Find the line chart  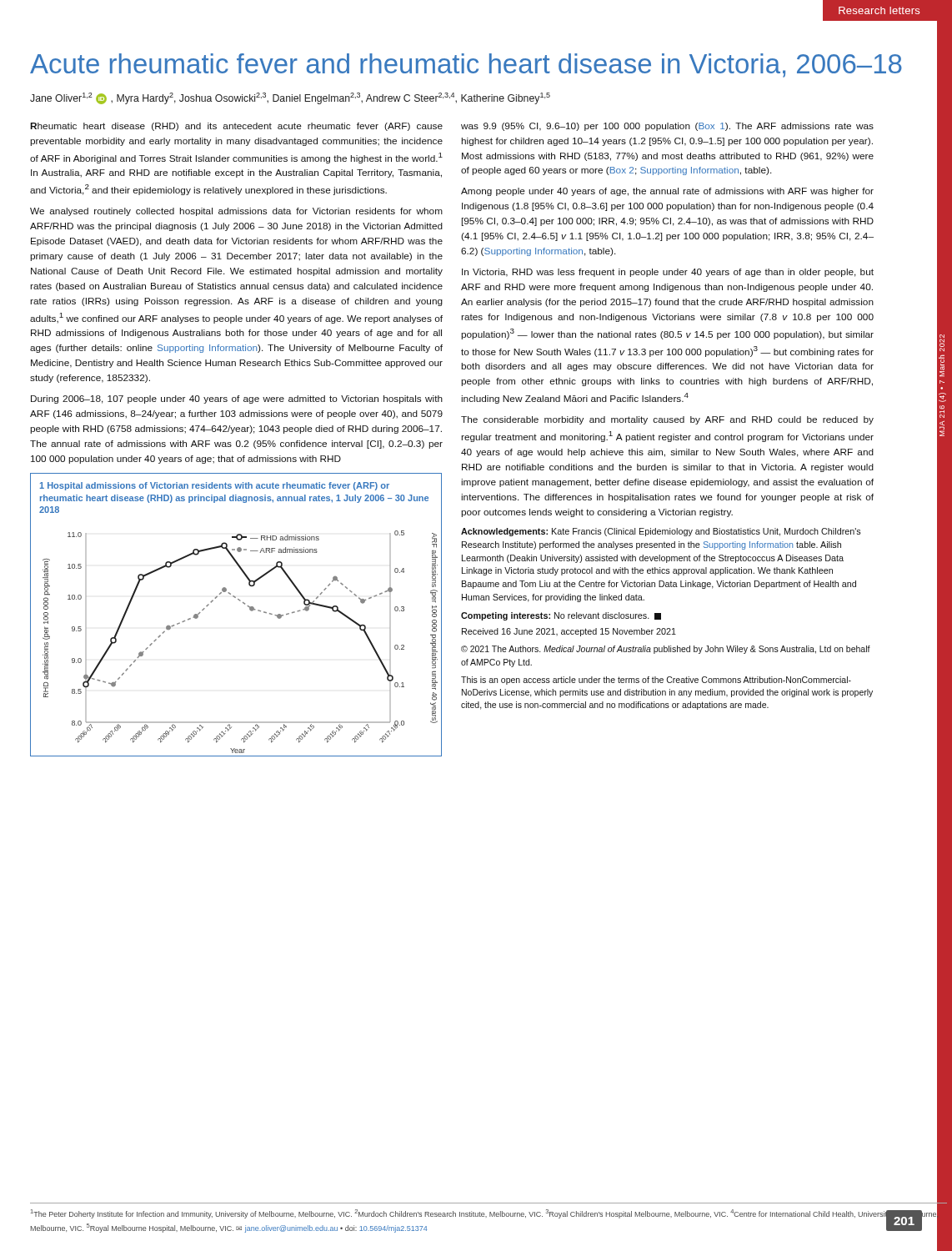(x=236, y=615)
